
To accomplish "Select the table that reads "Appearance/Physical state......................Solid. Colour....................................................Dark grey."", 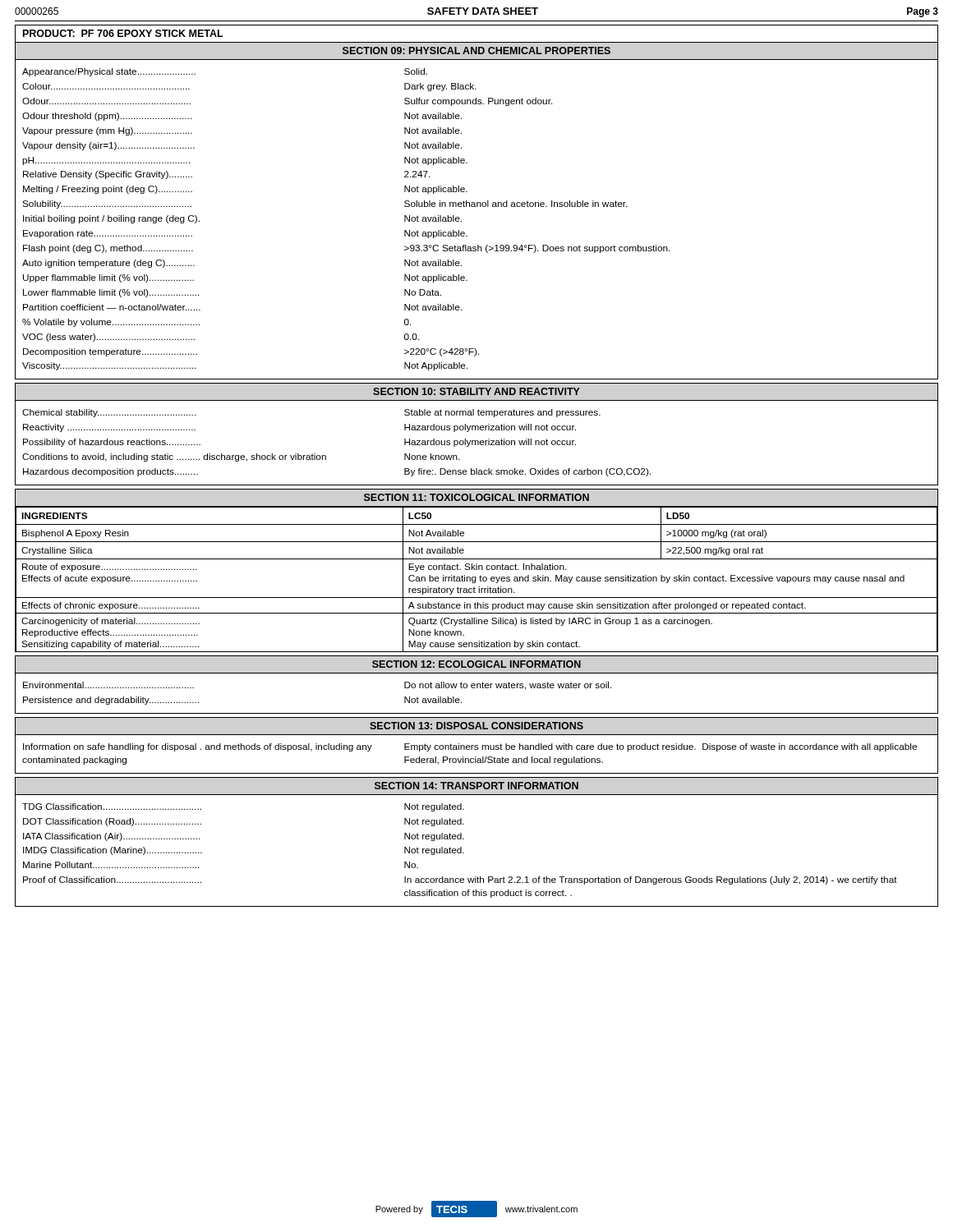I will click(x=476, y=219).
